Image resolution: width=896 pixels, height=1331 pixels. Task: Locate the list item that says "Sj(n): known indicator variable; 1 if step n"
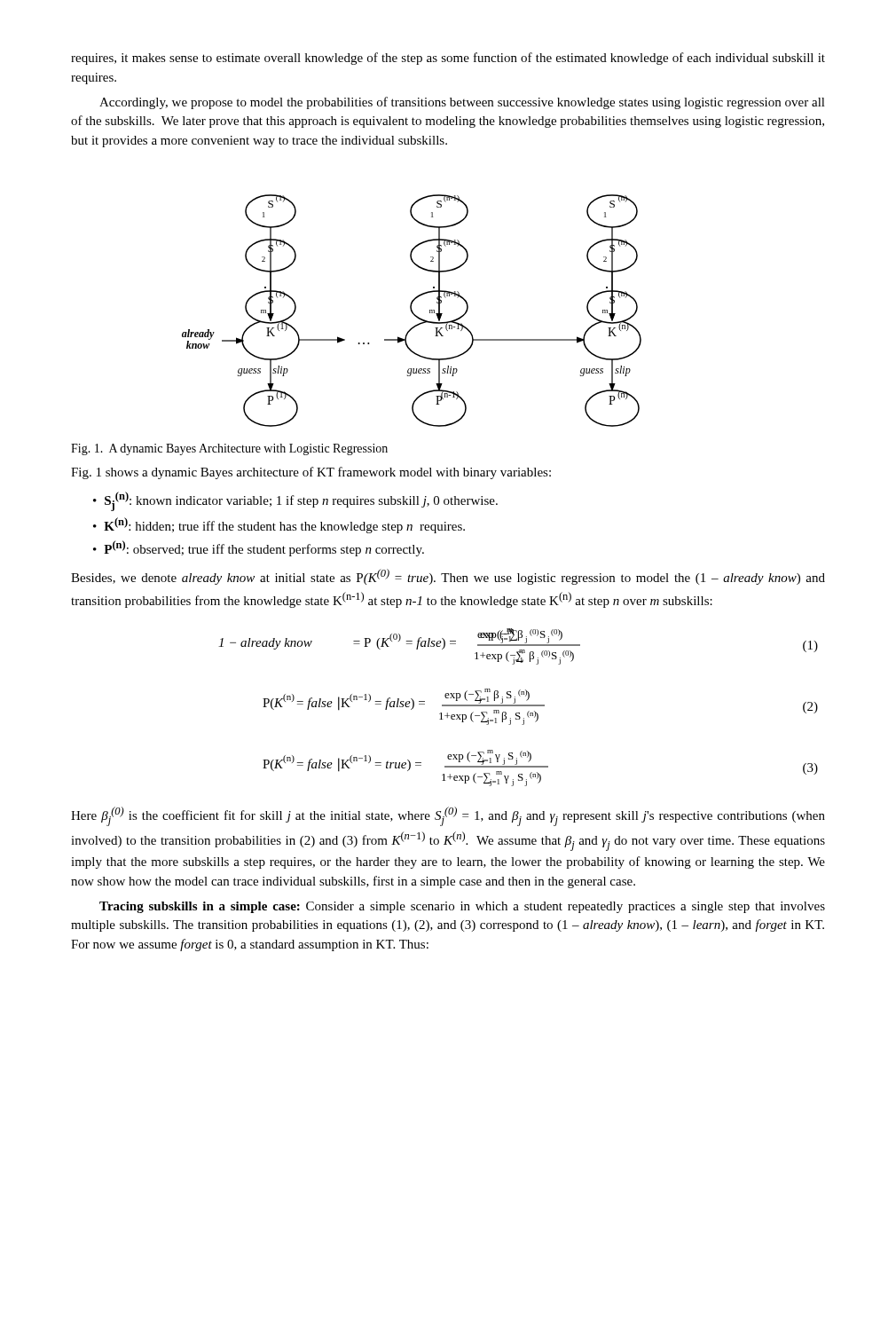301,500
